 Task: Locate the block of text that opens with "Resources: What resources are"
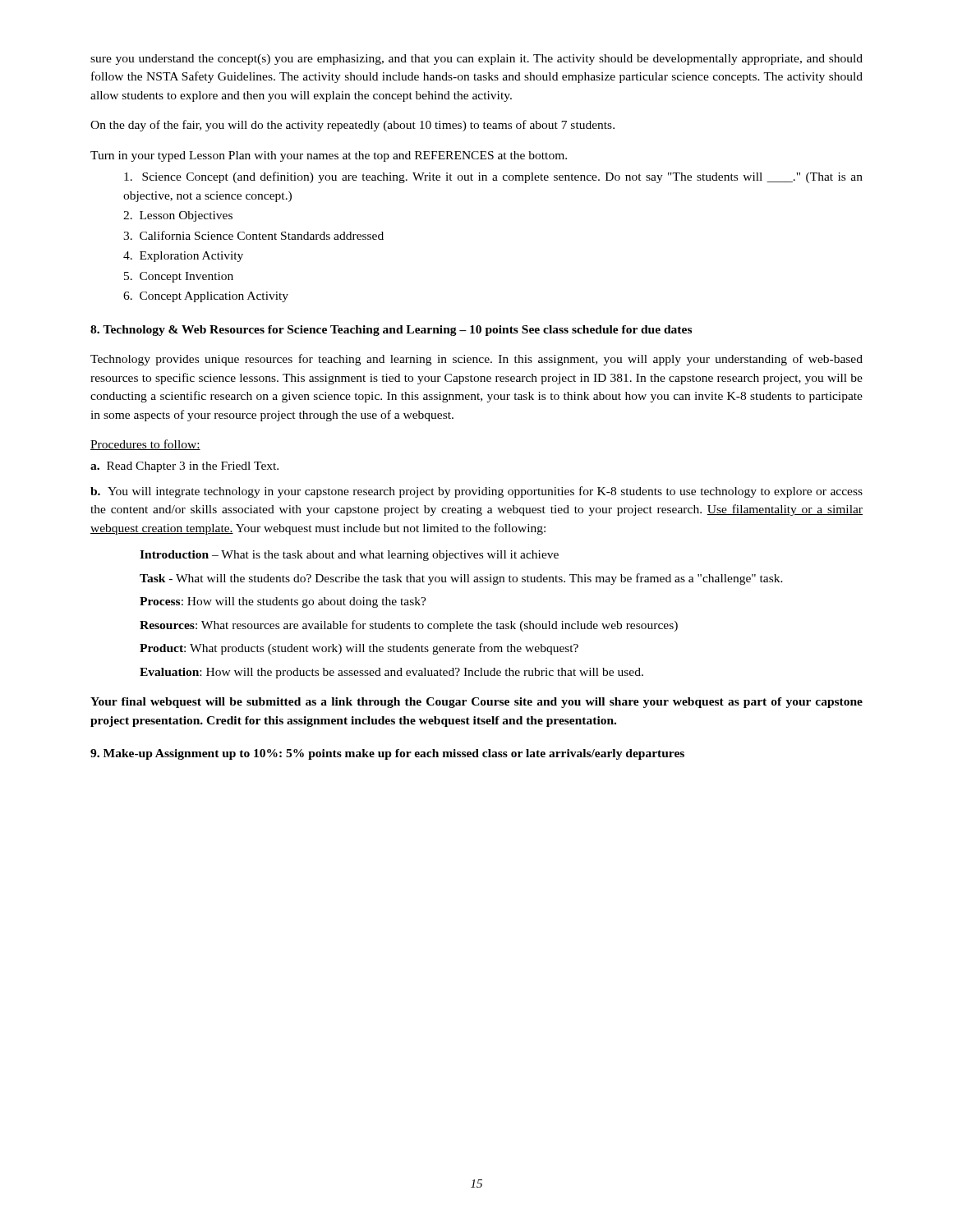coord(409,624)
